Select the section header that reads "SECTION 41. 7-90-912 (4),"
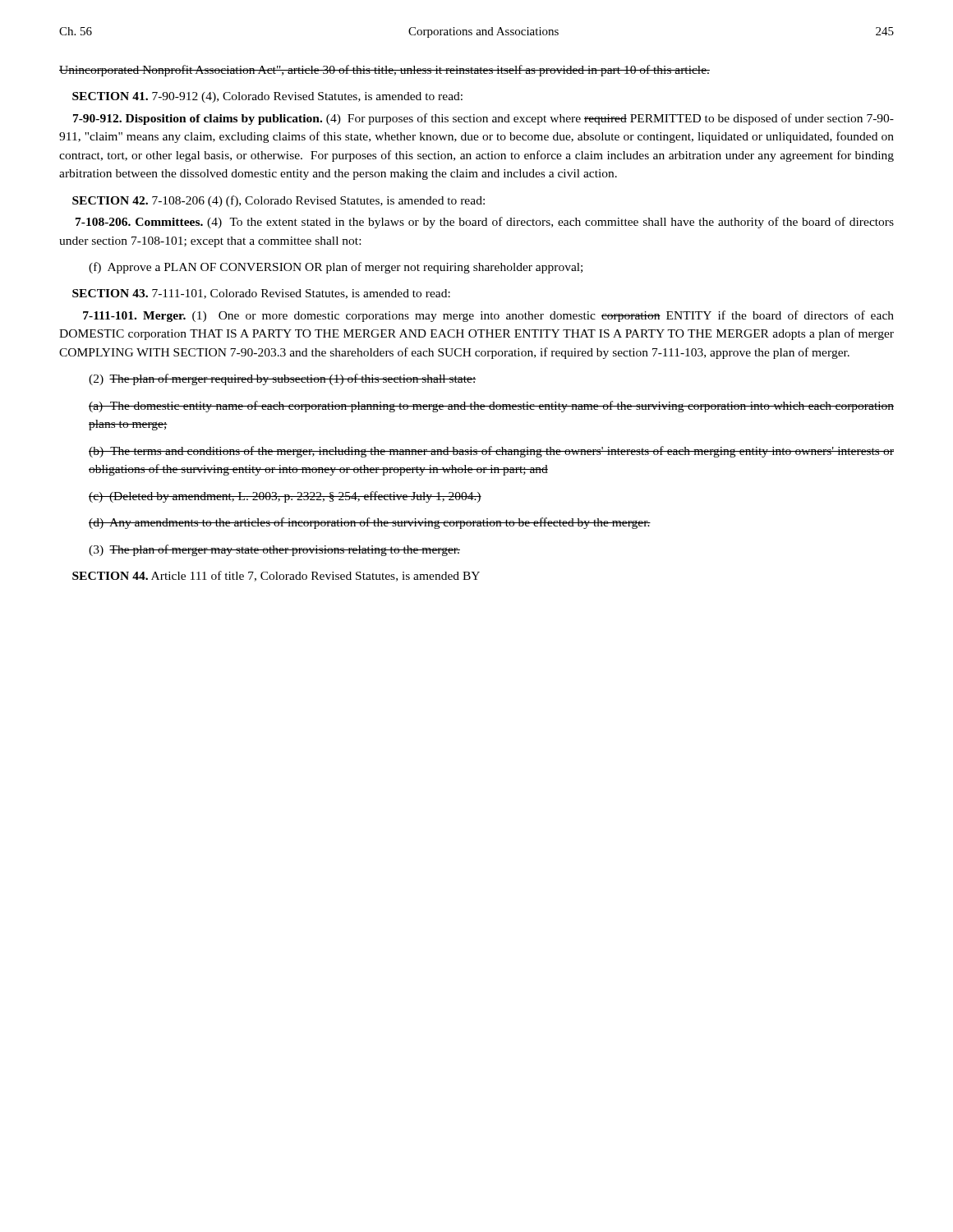 (261, 96)
